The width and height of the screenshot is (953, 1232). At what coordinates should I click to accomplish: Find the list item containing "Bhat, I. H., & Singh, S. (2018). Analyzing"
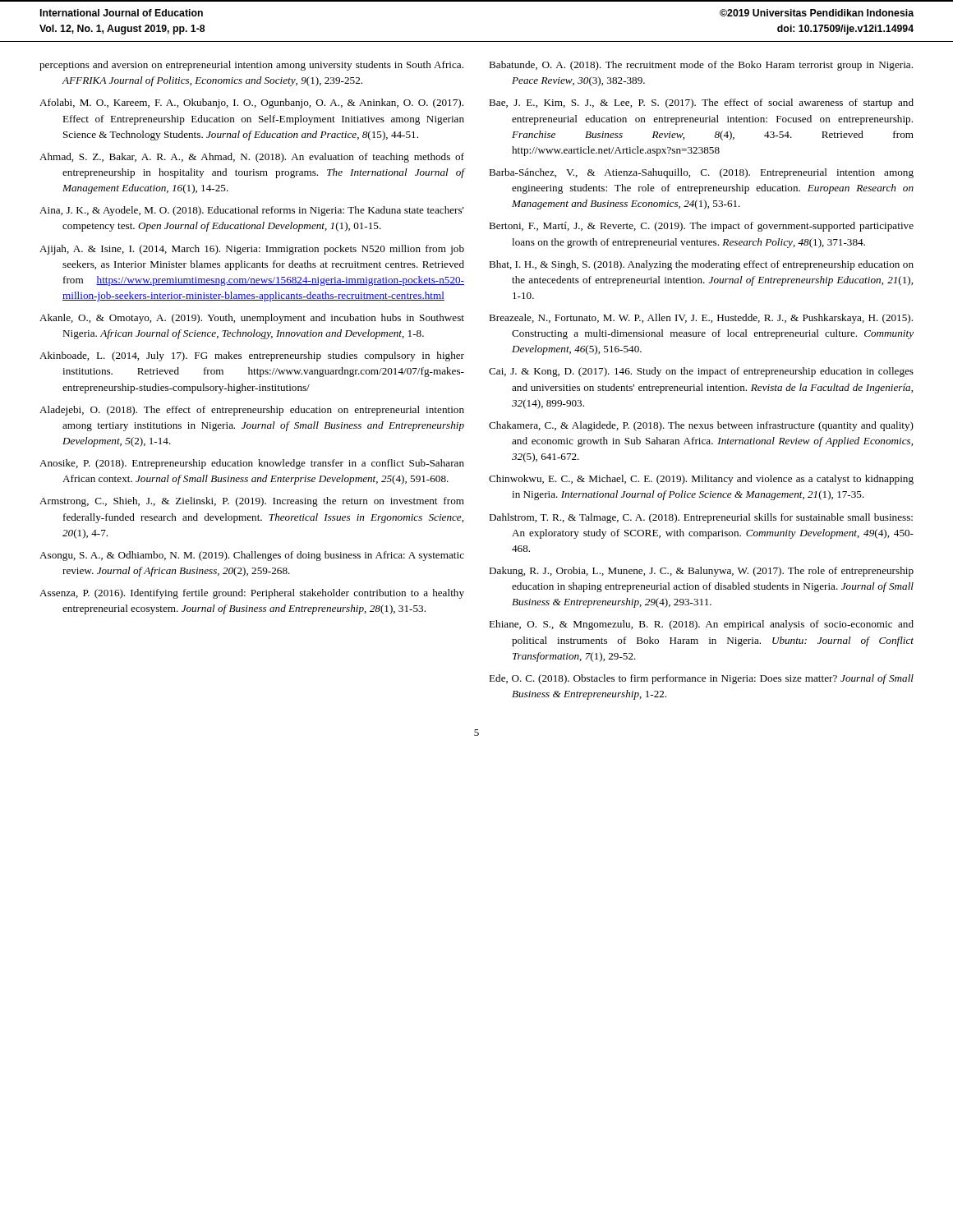[x=701, y=279]
